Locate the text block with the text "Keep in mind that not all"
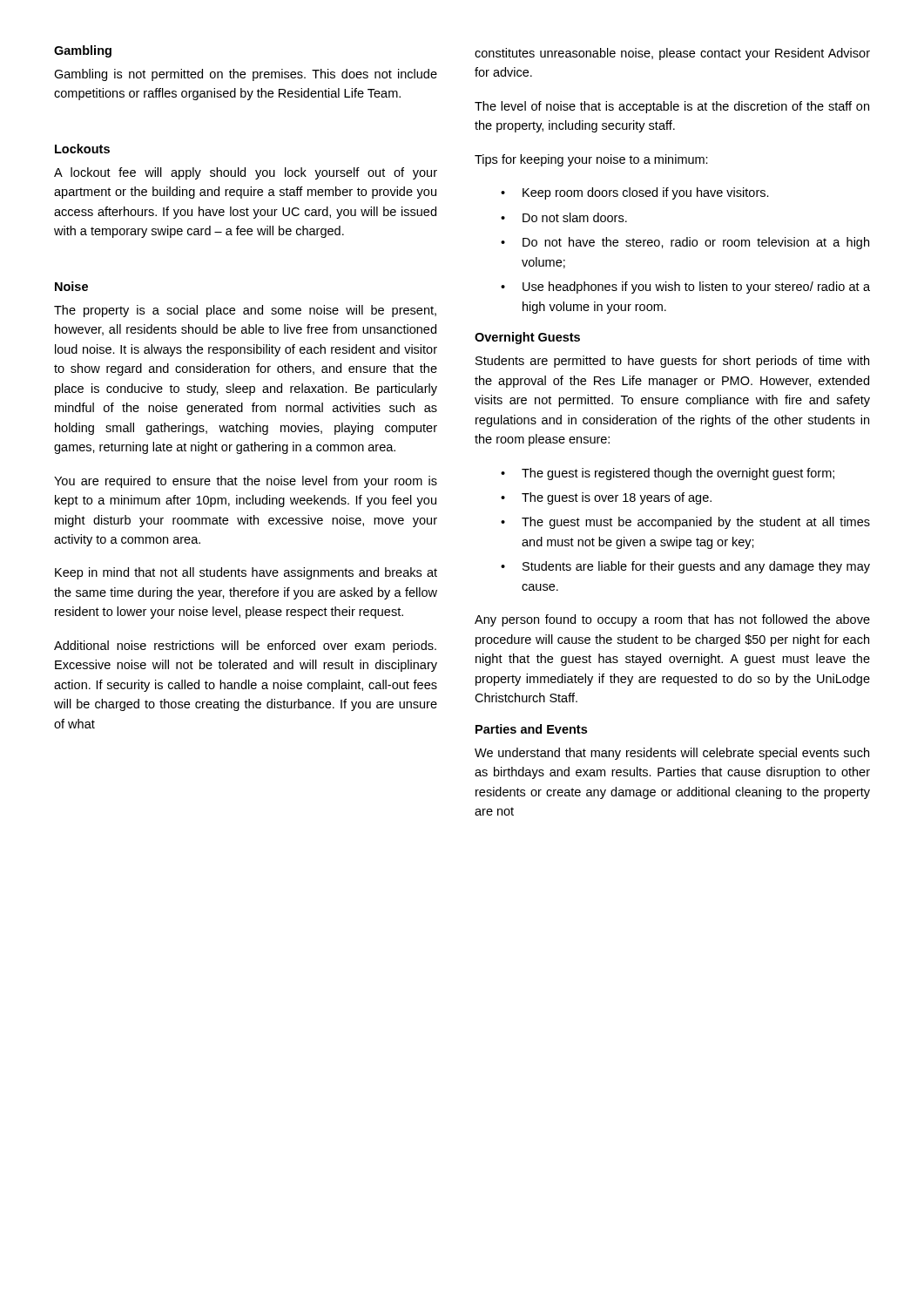This screenshot has height=1307, width=924. click(246, 592)
